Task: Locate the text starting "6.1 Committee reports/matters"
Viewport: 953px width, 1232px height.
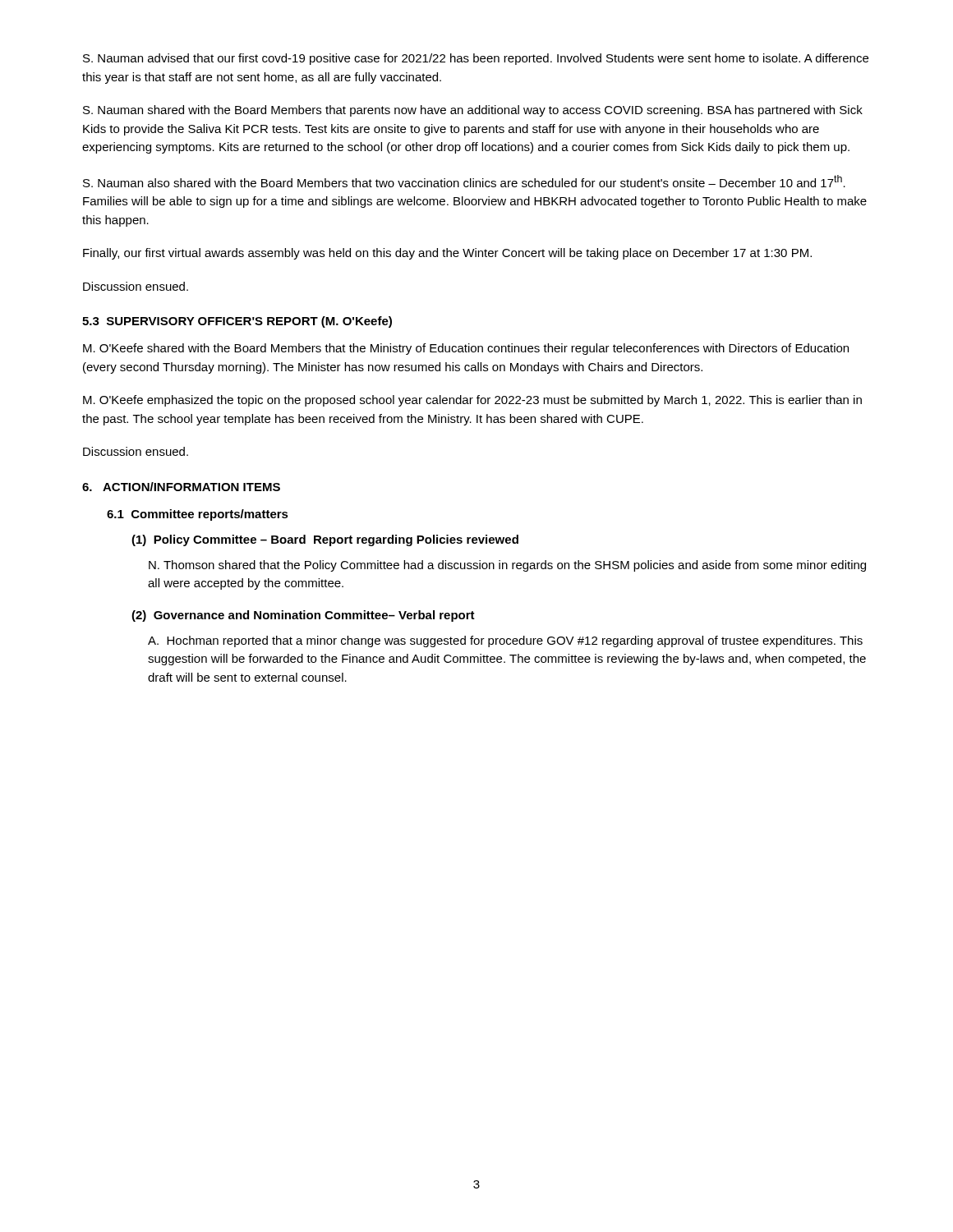Action: [x=198, y=513]
